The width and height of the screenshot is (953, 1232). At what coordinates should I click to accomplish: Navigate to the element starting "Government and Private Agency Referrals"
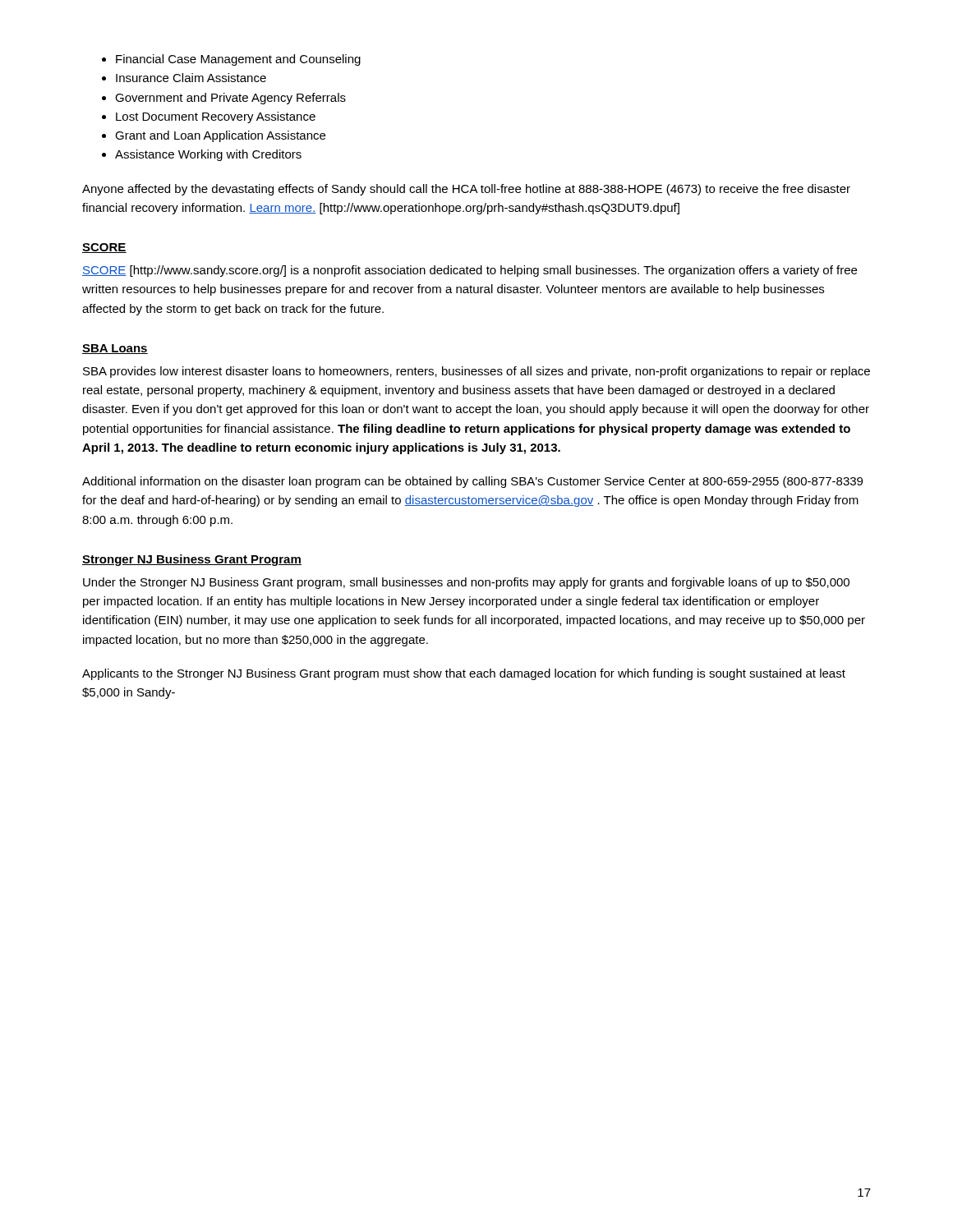click(x=230, y=97)
